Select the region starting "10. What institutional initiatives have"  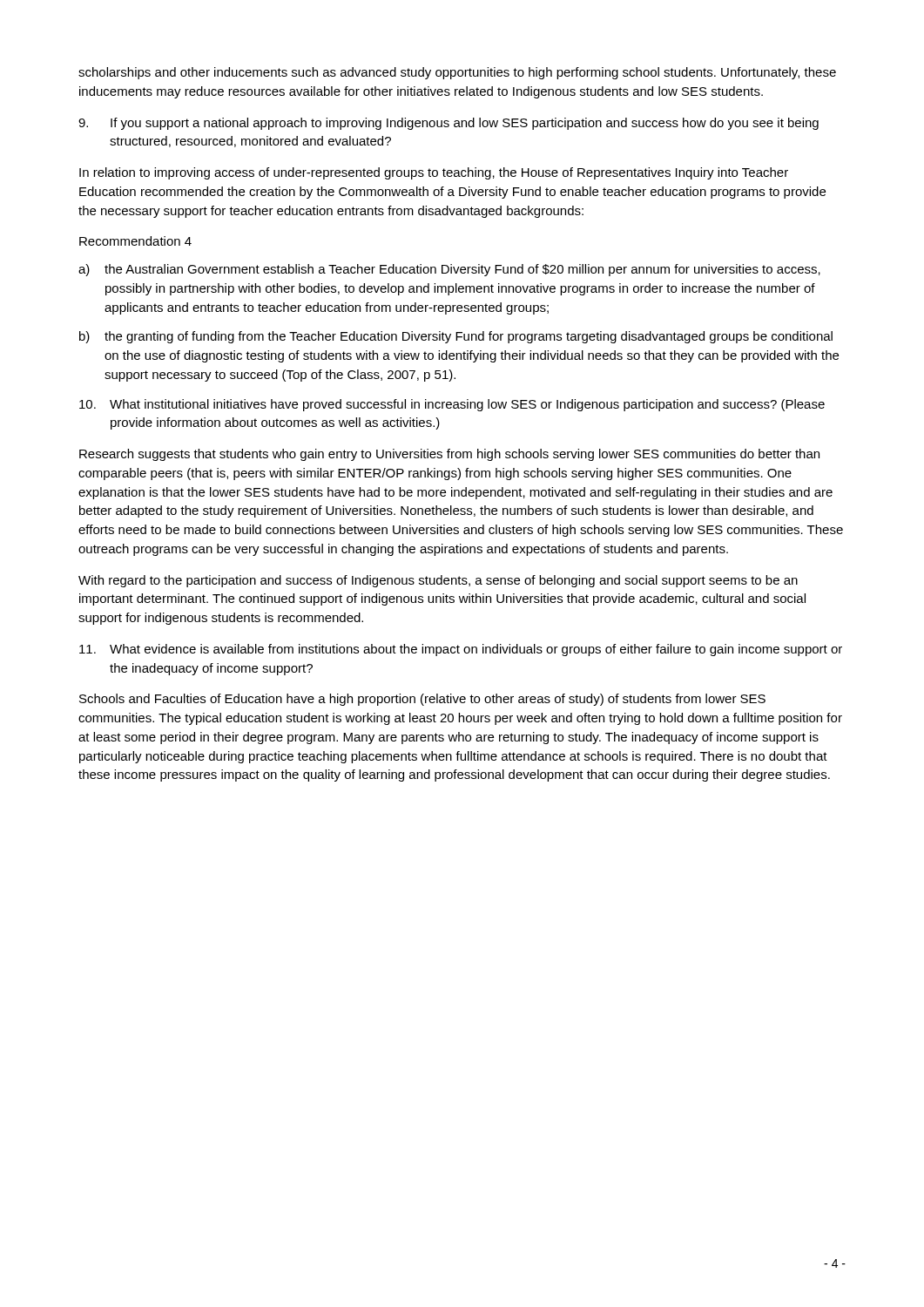coord(462,413)
